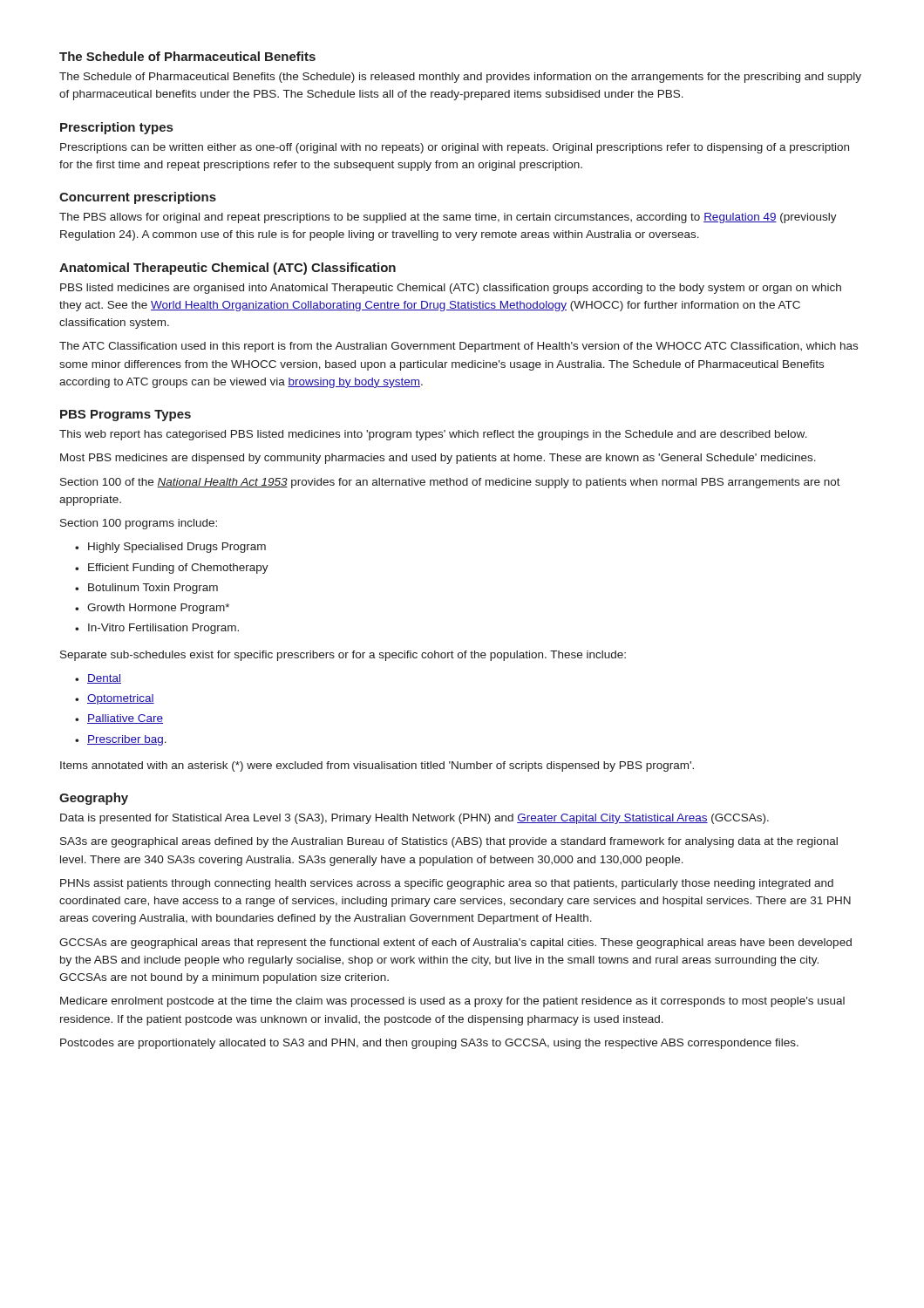Locate the text block containing "Separate sub-schedules exist for specific prescribers"
924x1308 pixels.
coord(343,654)
